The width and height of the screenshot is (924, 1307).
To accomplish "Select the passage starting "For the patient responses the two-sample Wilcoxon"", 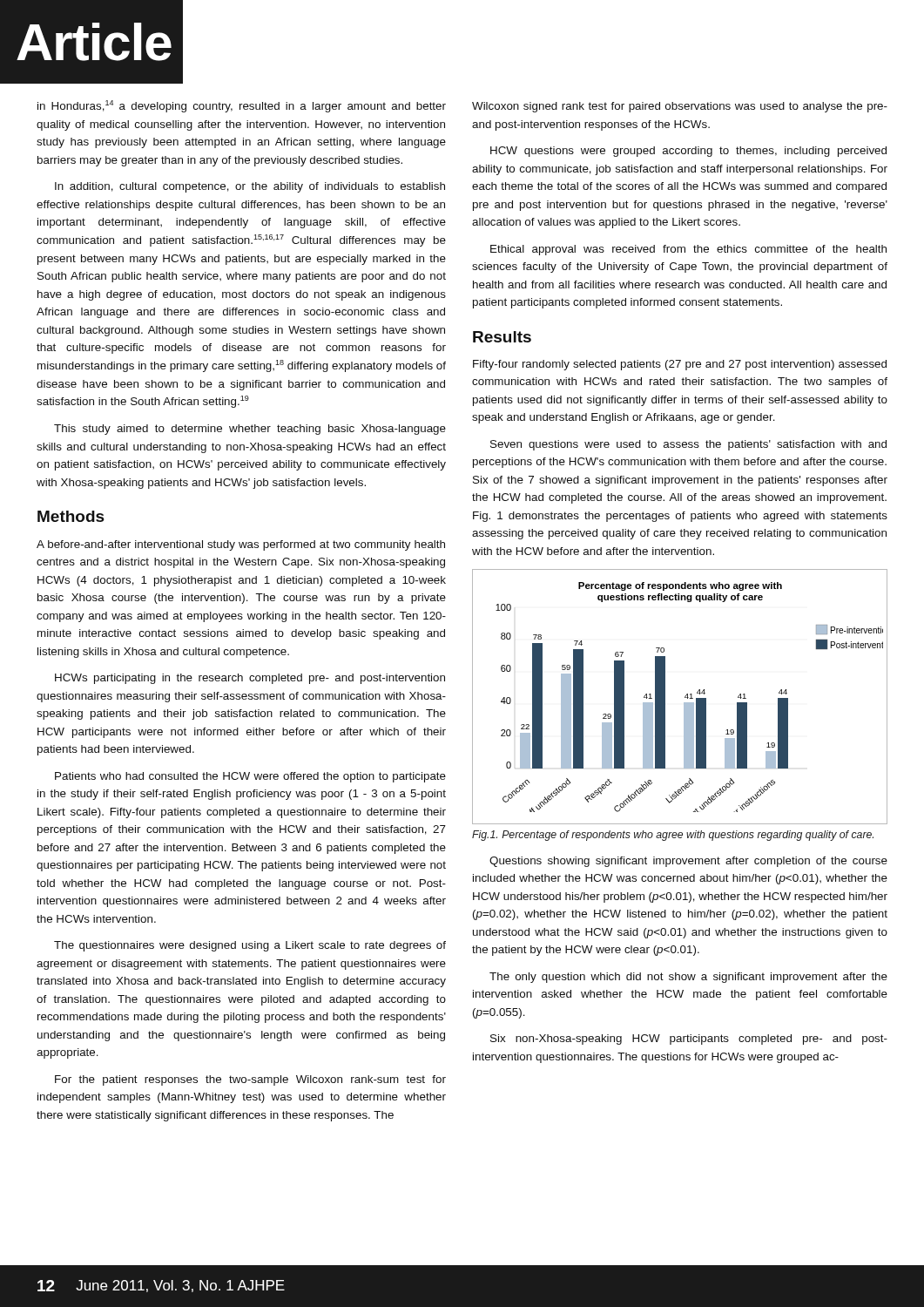I will 241,1097.
